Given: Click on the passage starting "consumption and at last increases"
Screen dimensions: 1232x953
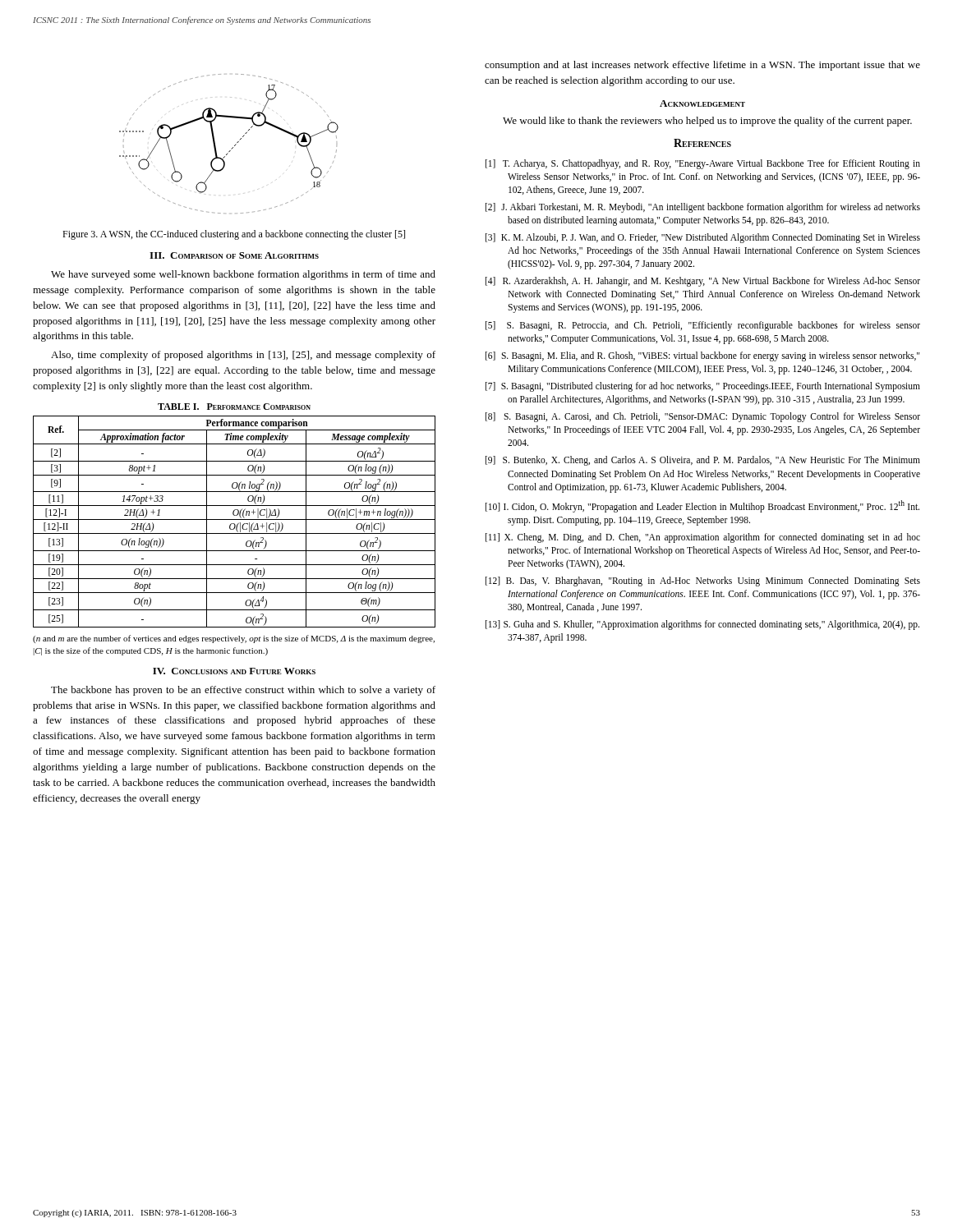Looking at the screenshot, I should 702,72.
